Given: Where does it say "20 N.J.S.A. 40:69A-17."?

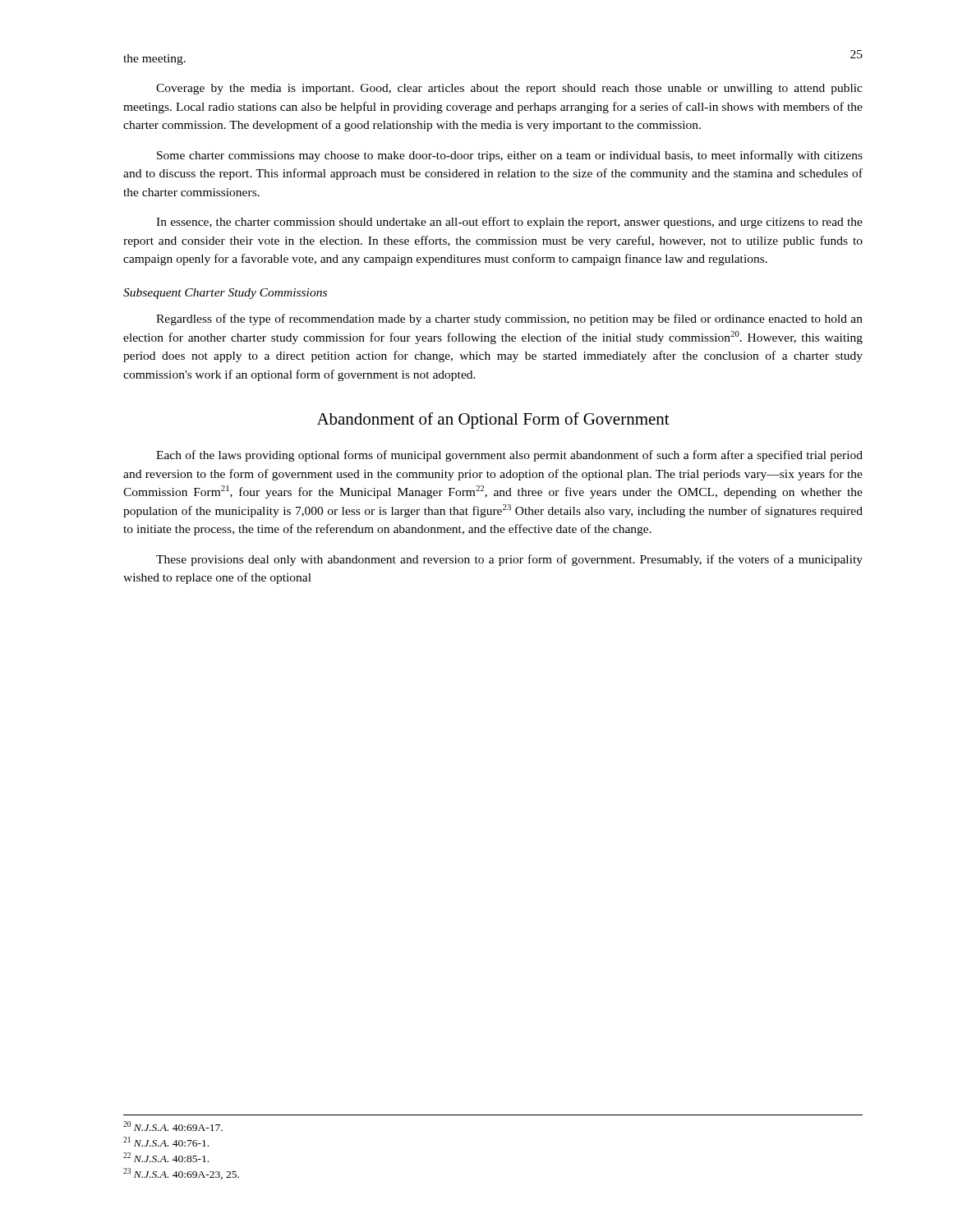Looking at the screenshot, I should [x=173, y=1126].
